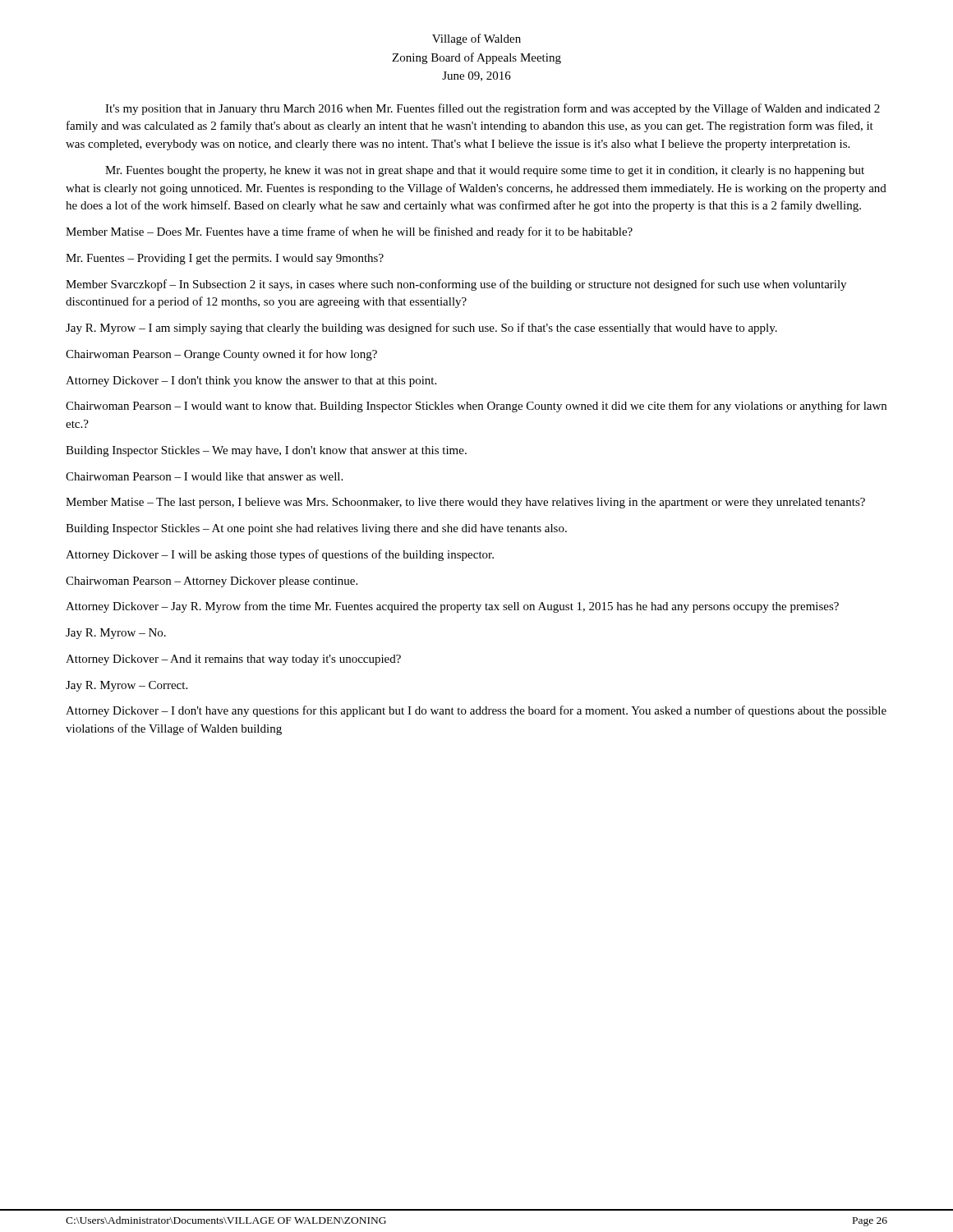Click on the passage starting "It's my position that in January"
The image size is (953, 1232).
click(473, 126)
